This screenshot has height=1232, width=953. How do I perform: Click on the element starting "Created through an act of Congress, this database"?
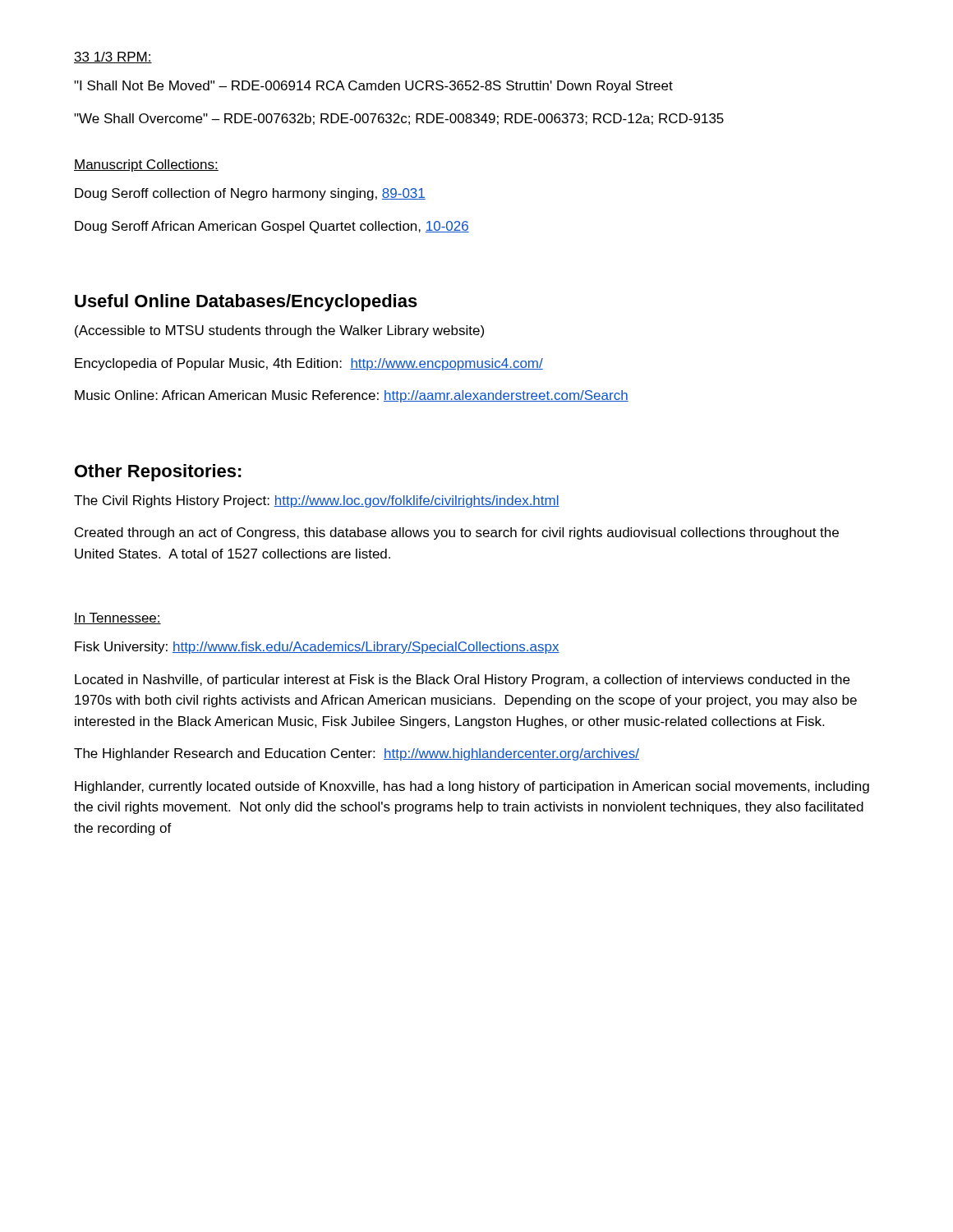tap(457, 543)
